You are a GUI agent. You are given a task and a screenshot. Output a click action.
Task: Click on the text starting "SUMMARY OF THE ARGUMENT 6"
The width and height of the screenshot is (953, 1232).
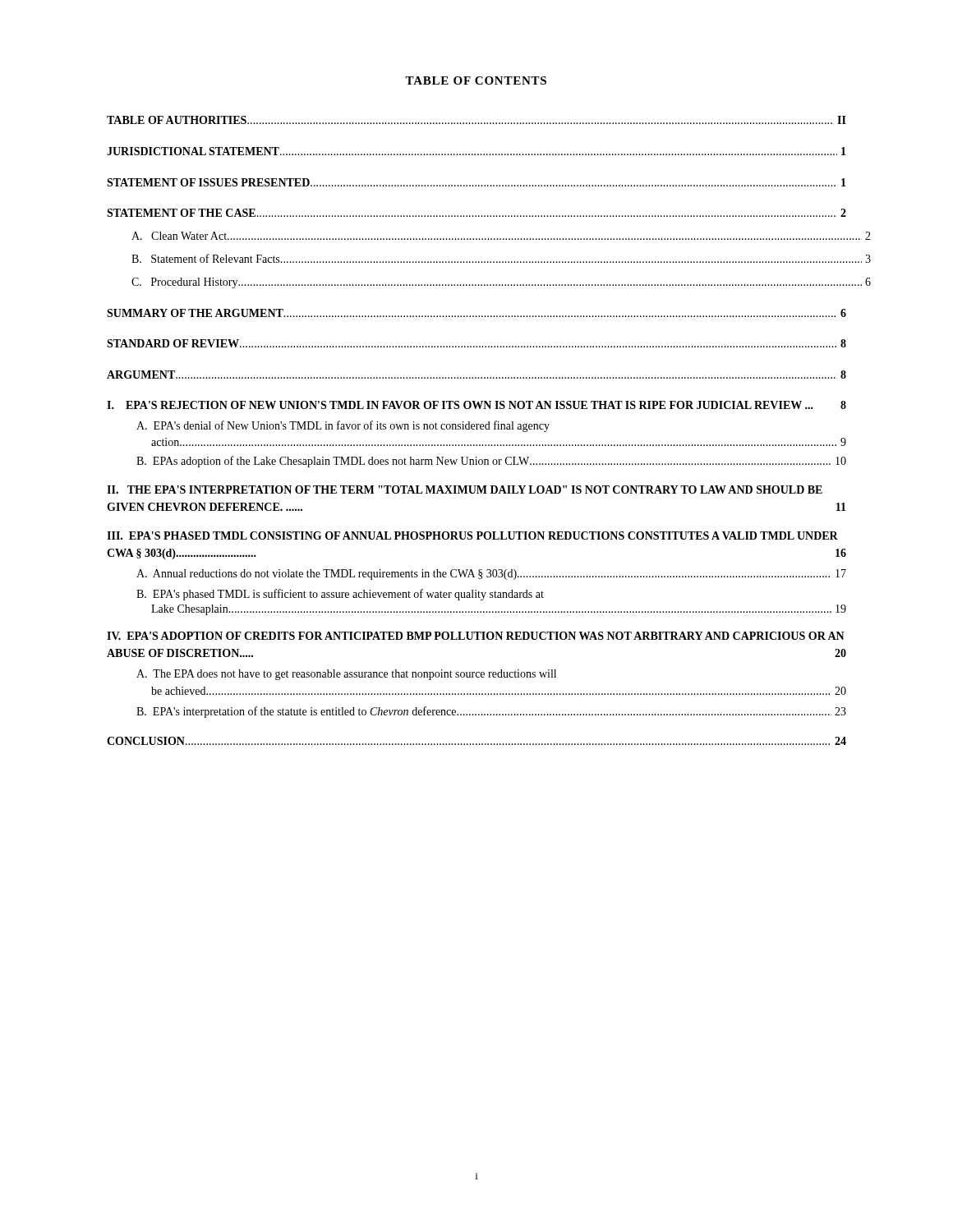[x=476, y=313]
